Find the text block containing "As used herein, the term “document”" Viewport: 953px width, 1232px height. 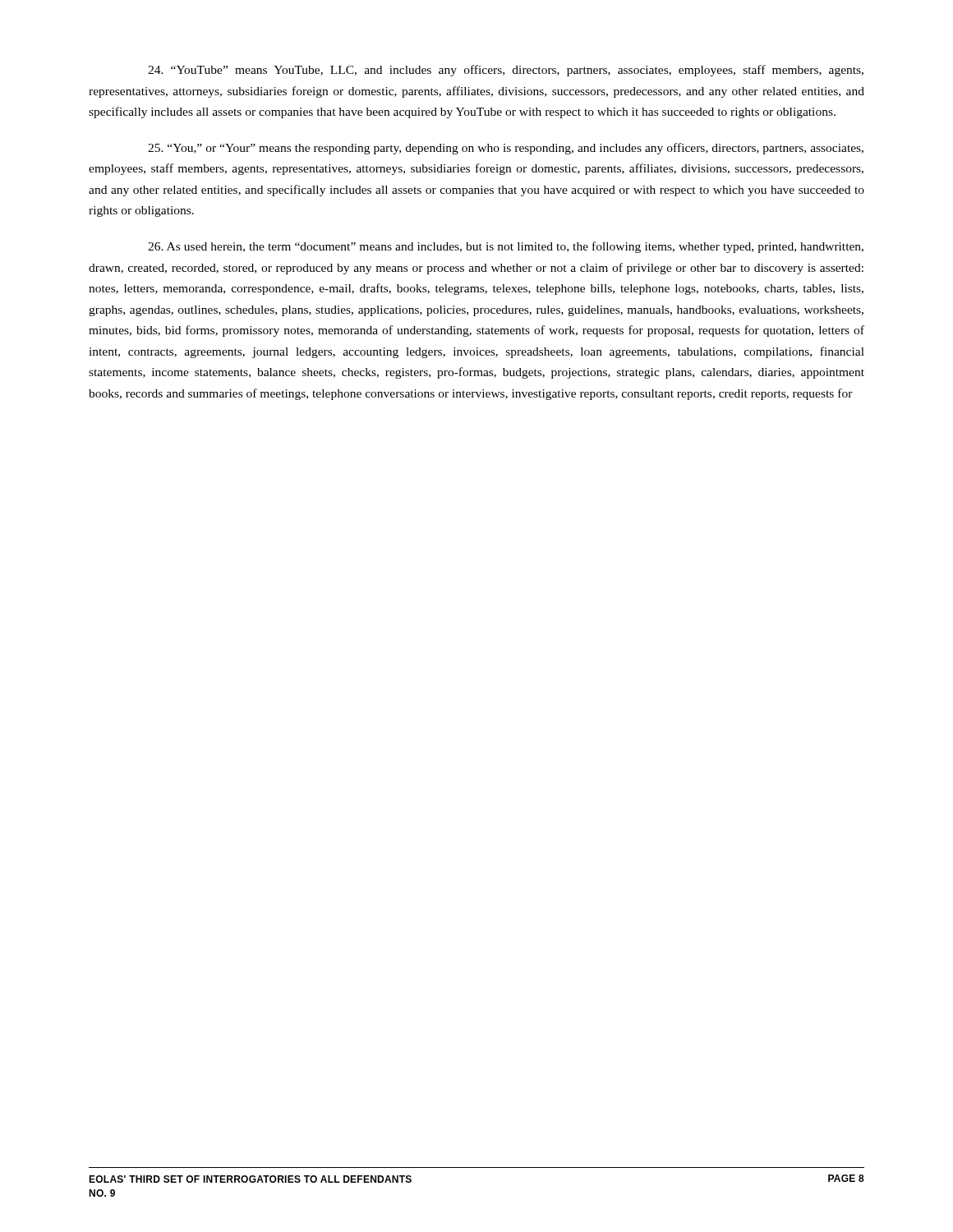pos(476,319)
